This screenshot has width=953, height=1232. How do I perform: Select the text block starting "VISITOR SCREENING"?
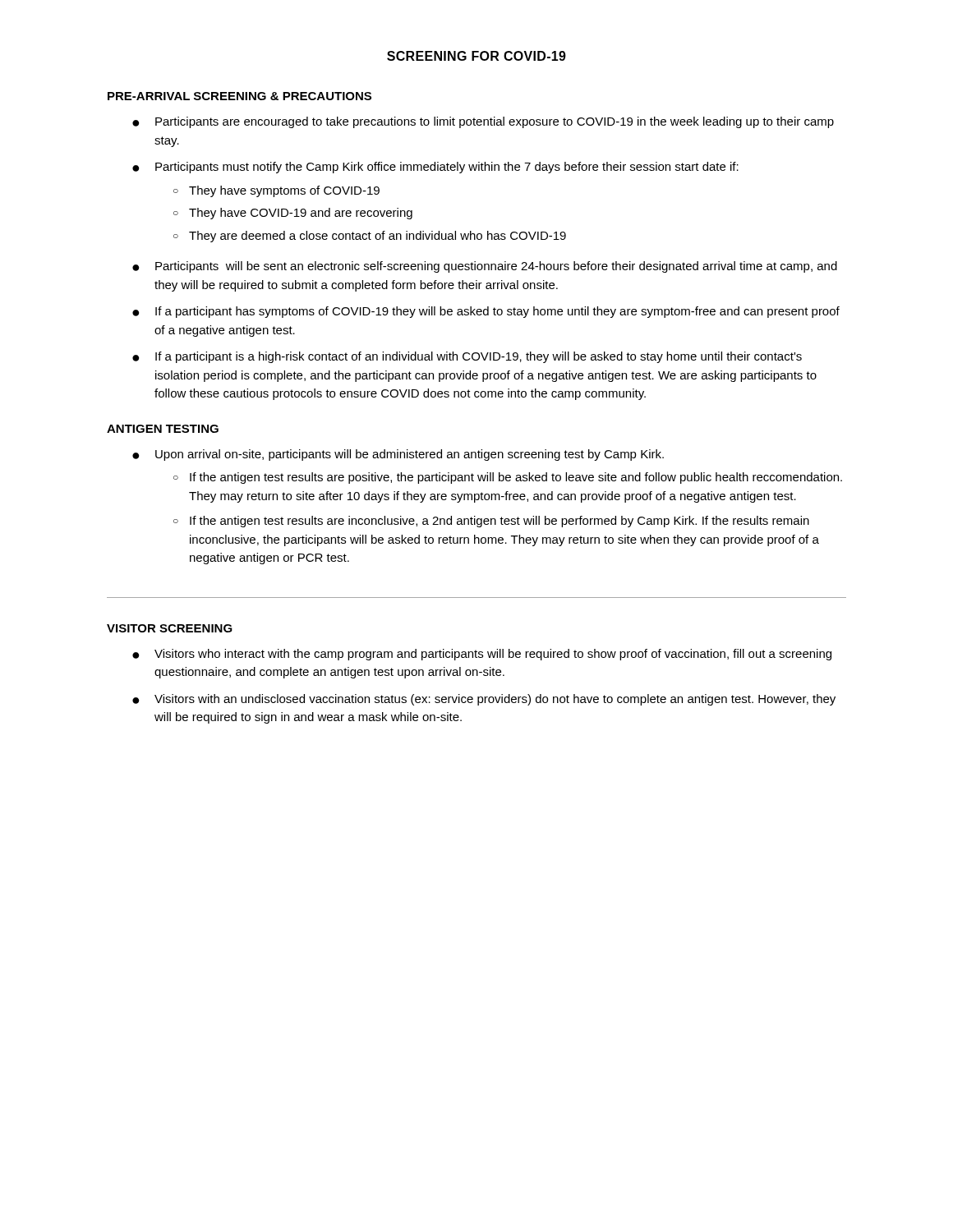170,628
